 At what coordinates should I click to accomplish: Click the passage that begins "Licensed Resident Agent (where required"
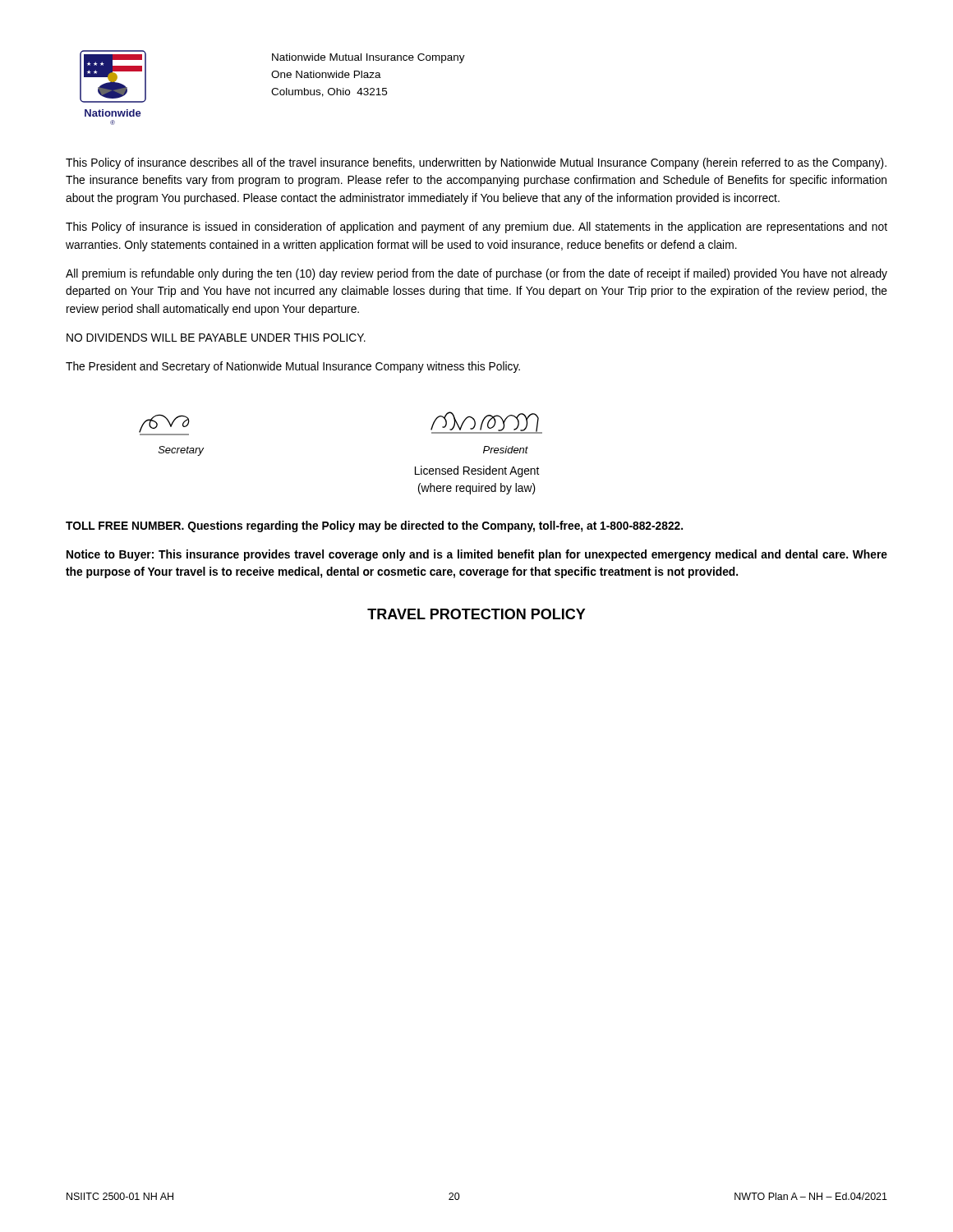coord(476,480)
